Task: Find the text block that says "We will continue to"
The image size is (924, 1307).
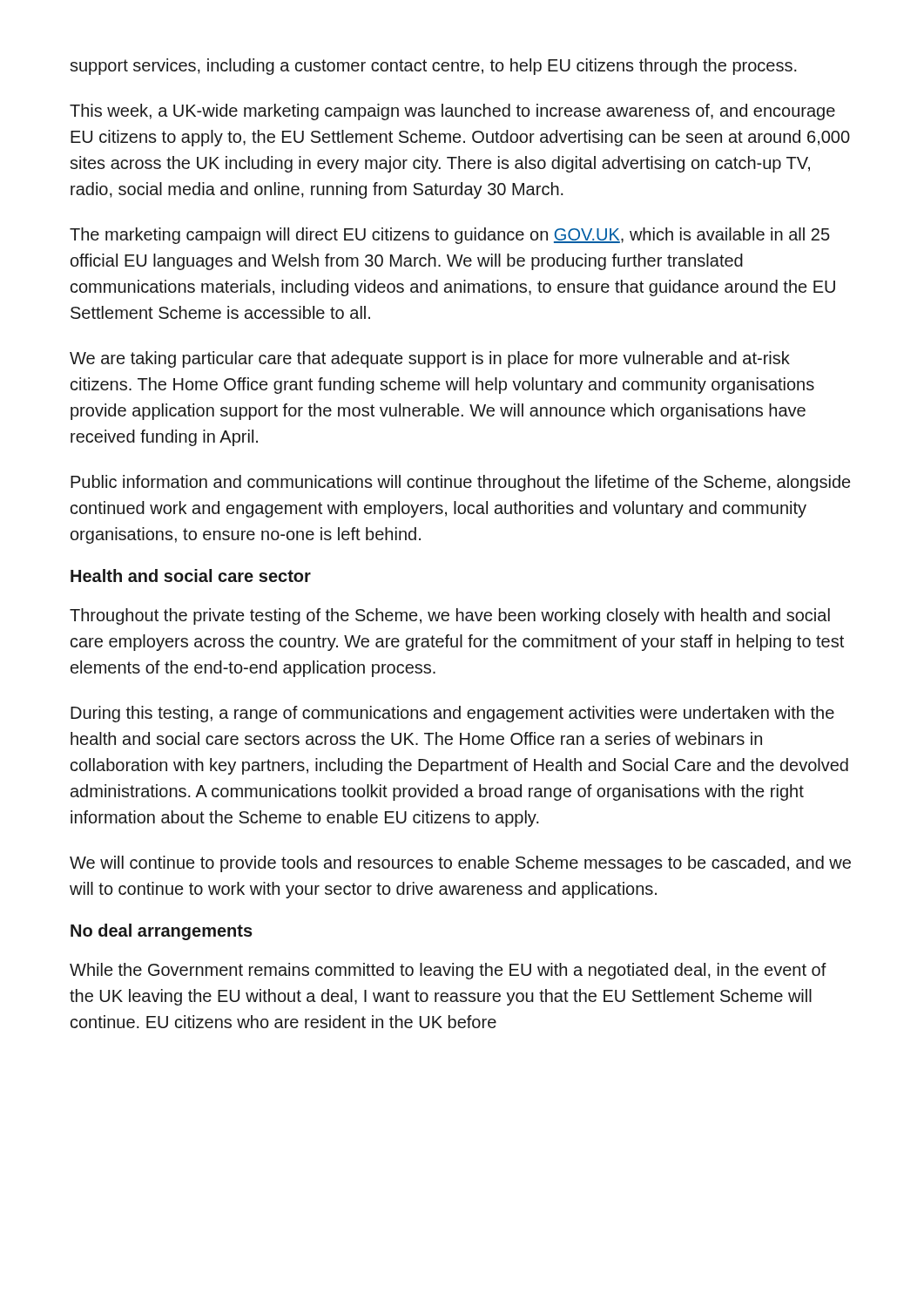Action: pos(461,876)
